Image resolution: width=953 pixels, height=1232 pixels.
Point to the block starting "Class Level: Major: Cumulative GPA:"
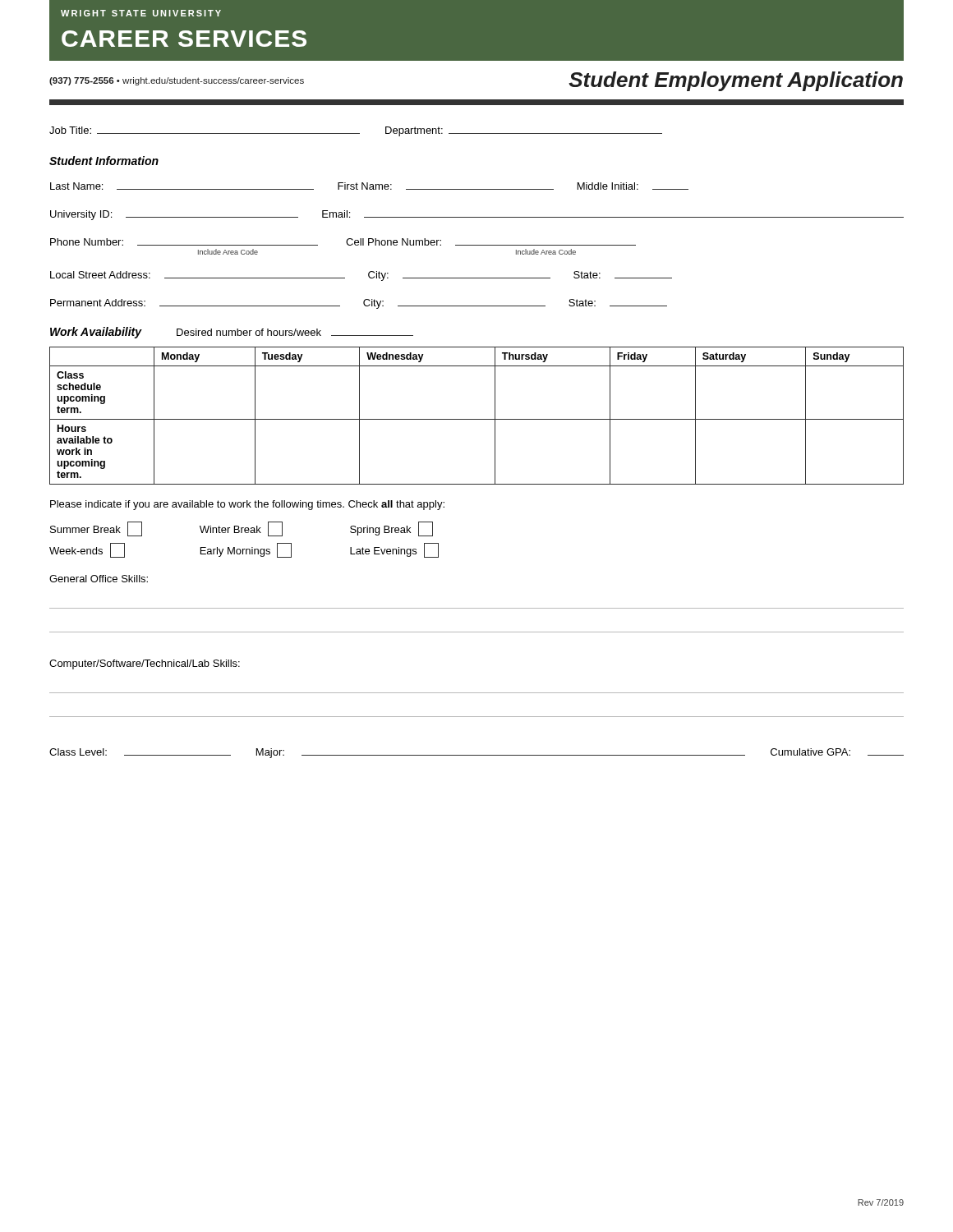point(476,750)
